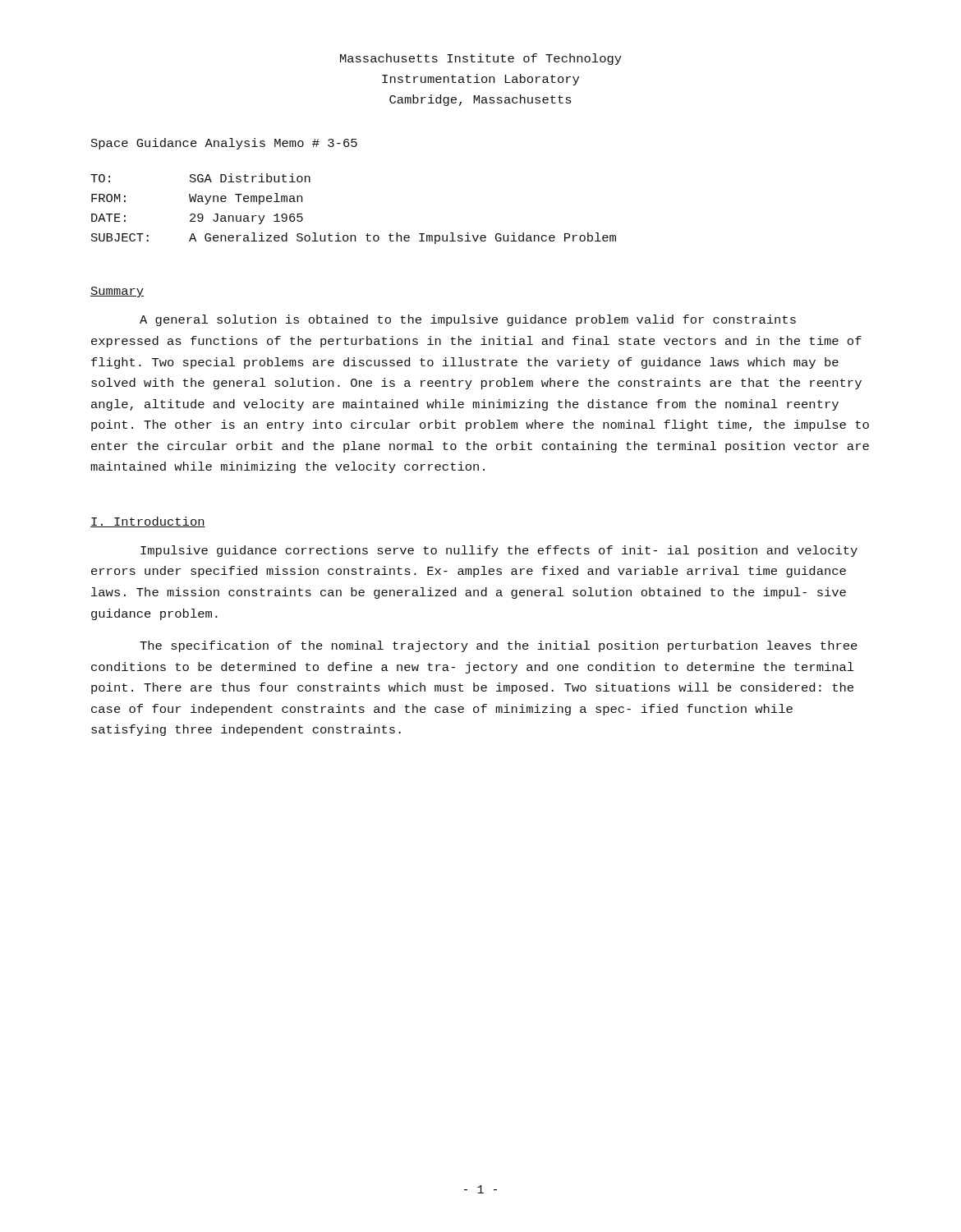This screenshot has width=961, height=1232.
Task: Point to the text starting "Space Guidance Analysis Memo #"
Action: (x=224, y=144)
